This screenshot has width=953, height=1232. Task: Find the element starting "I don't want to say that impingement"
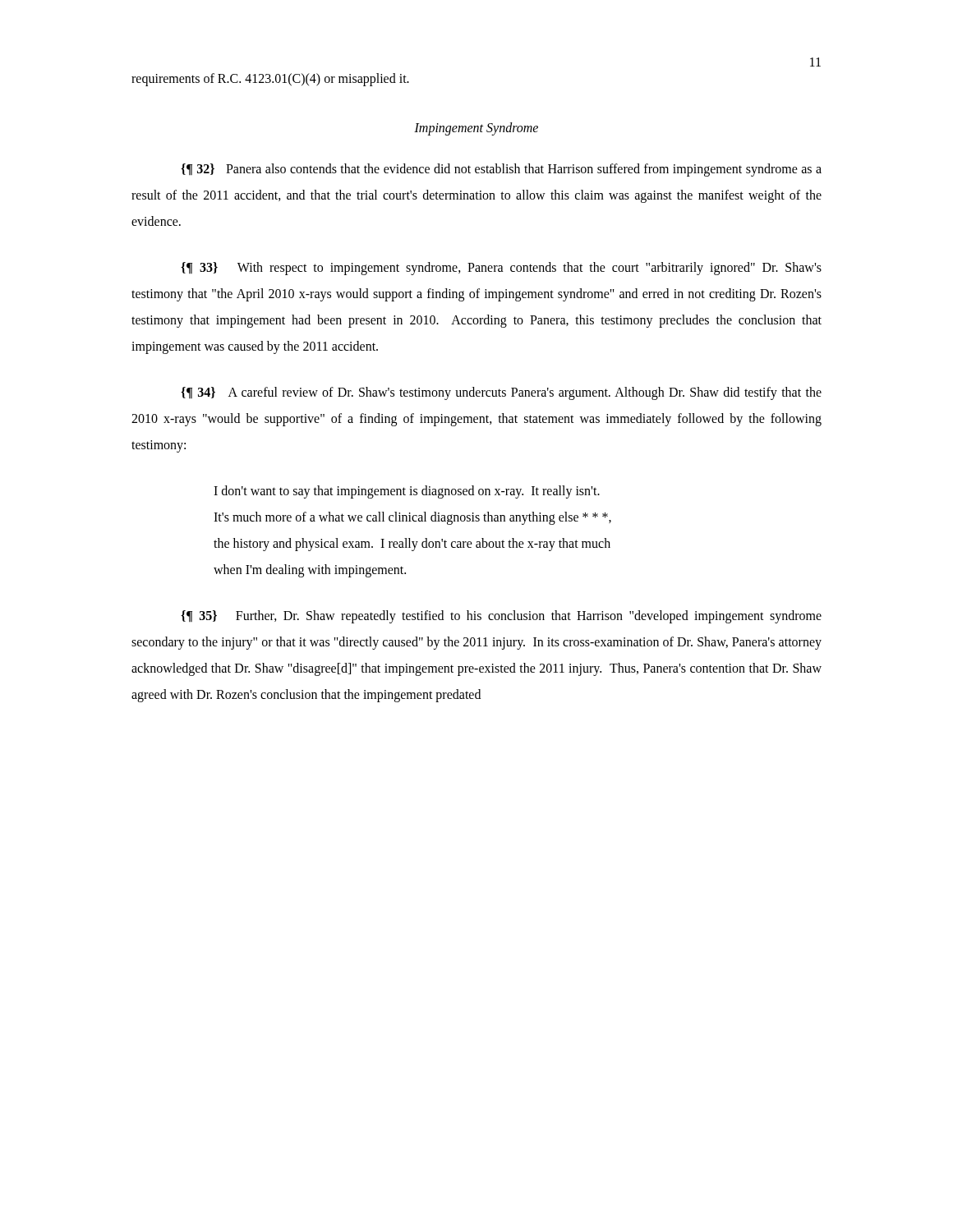point(413,530)
